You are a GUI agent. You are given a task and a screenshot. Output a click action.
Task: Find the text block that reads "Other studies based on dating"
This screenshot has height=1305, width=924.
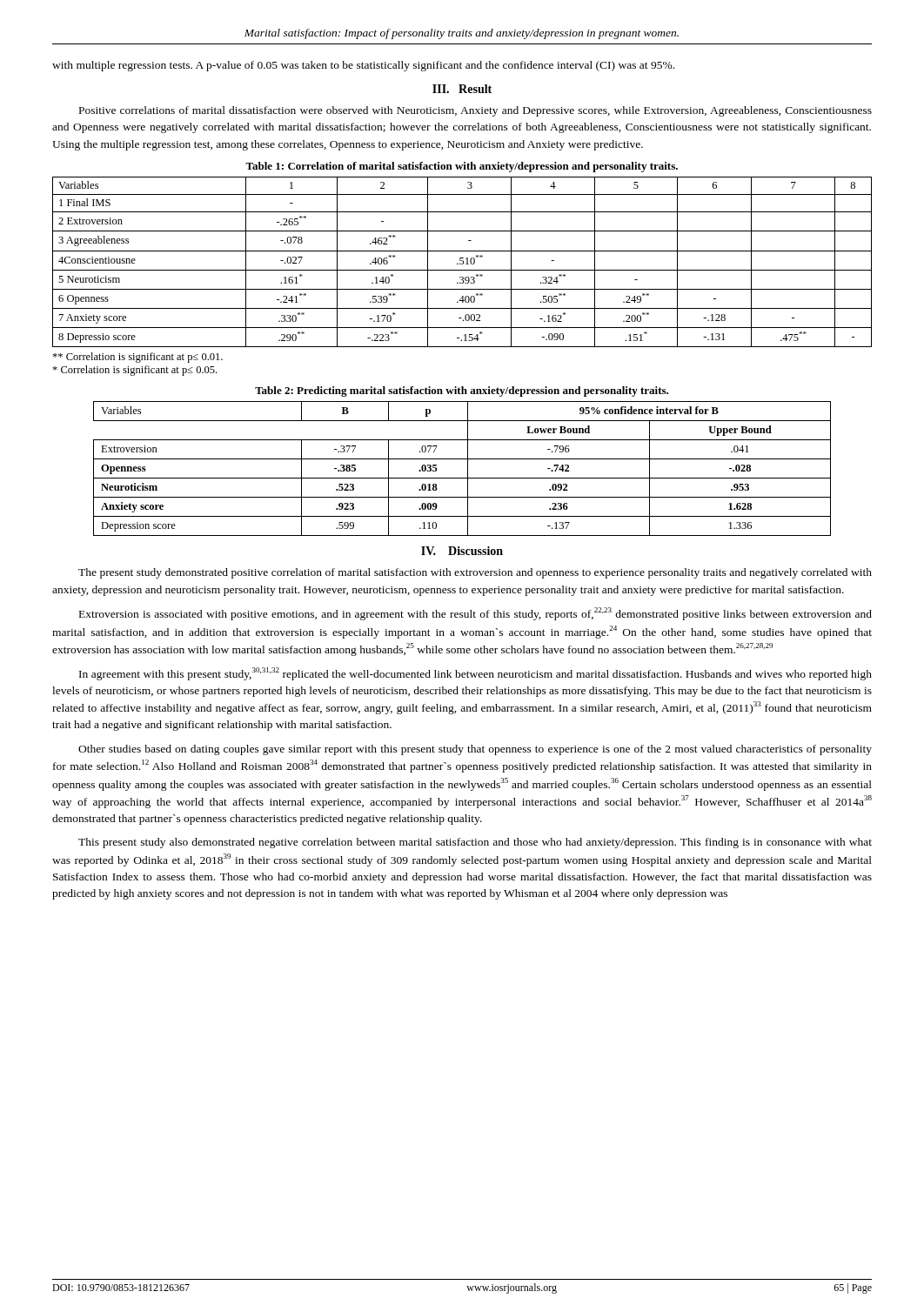point(462,784)
